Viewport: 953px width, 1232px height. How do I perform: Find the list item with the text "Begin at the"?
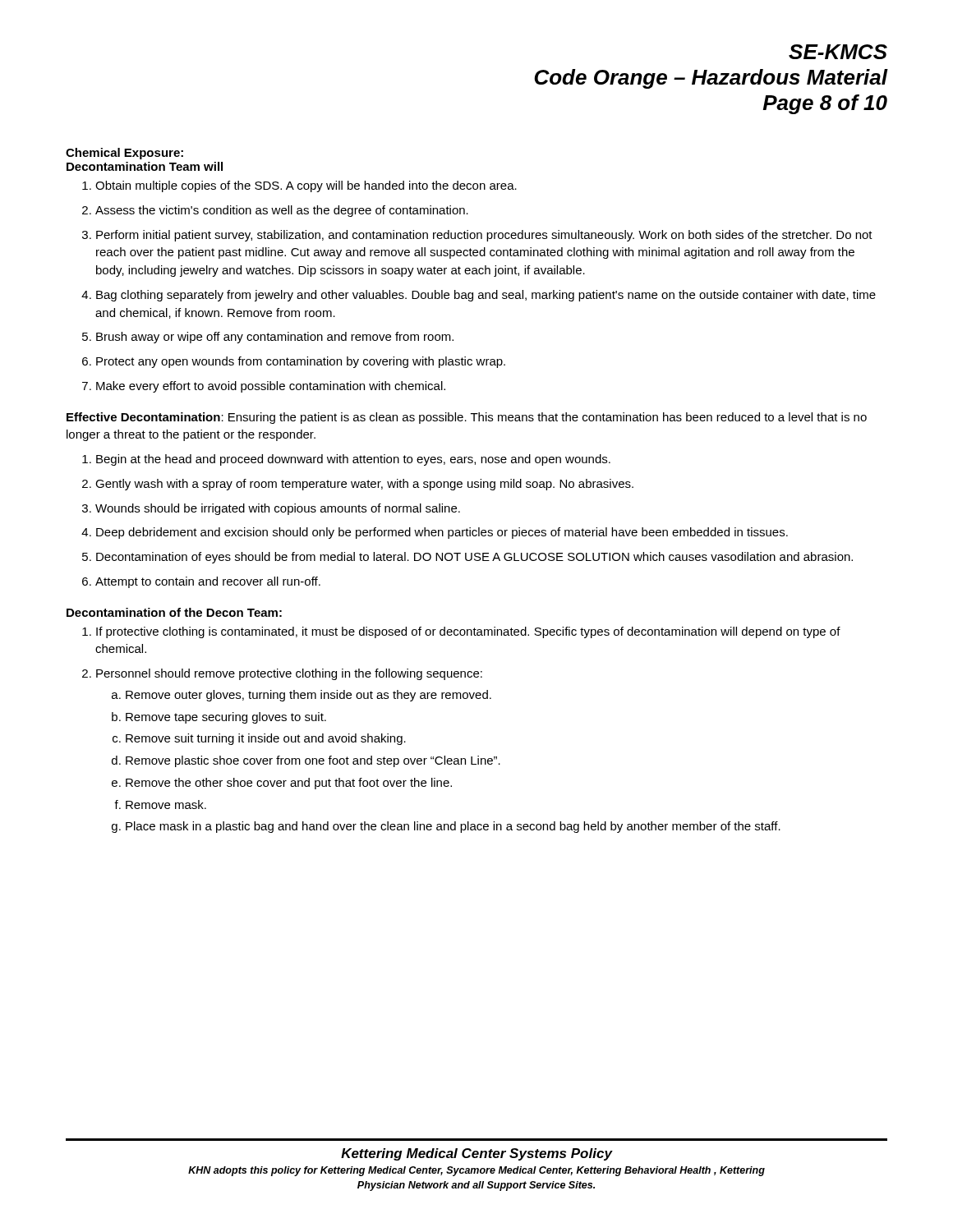(476, 459)
